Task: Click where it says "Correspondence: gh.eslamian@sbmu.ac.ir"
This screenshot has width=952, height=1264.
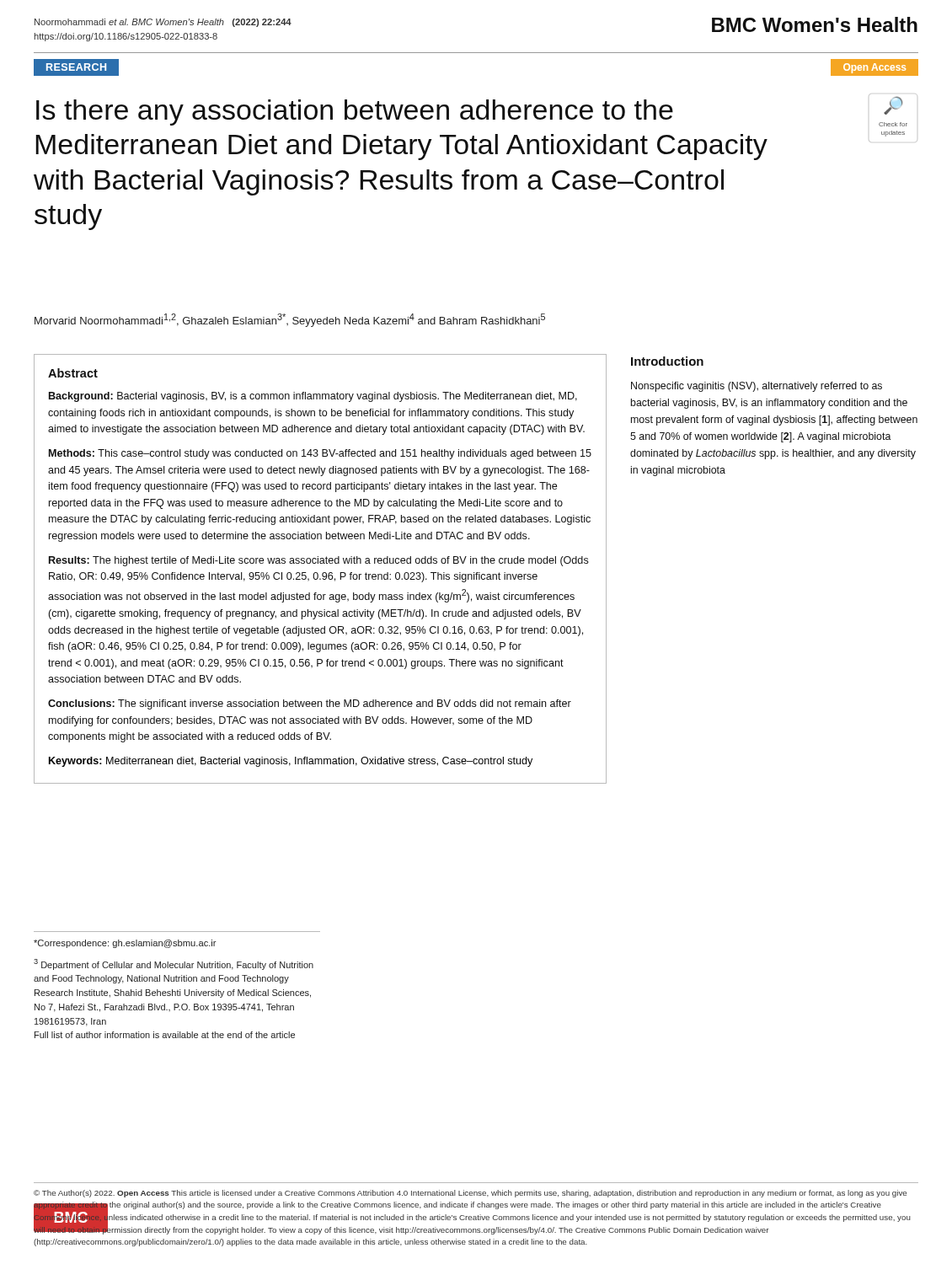Action: click(x=125, y=943)
